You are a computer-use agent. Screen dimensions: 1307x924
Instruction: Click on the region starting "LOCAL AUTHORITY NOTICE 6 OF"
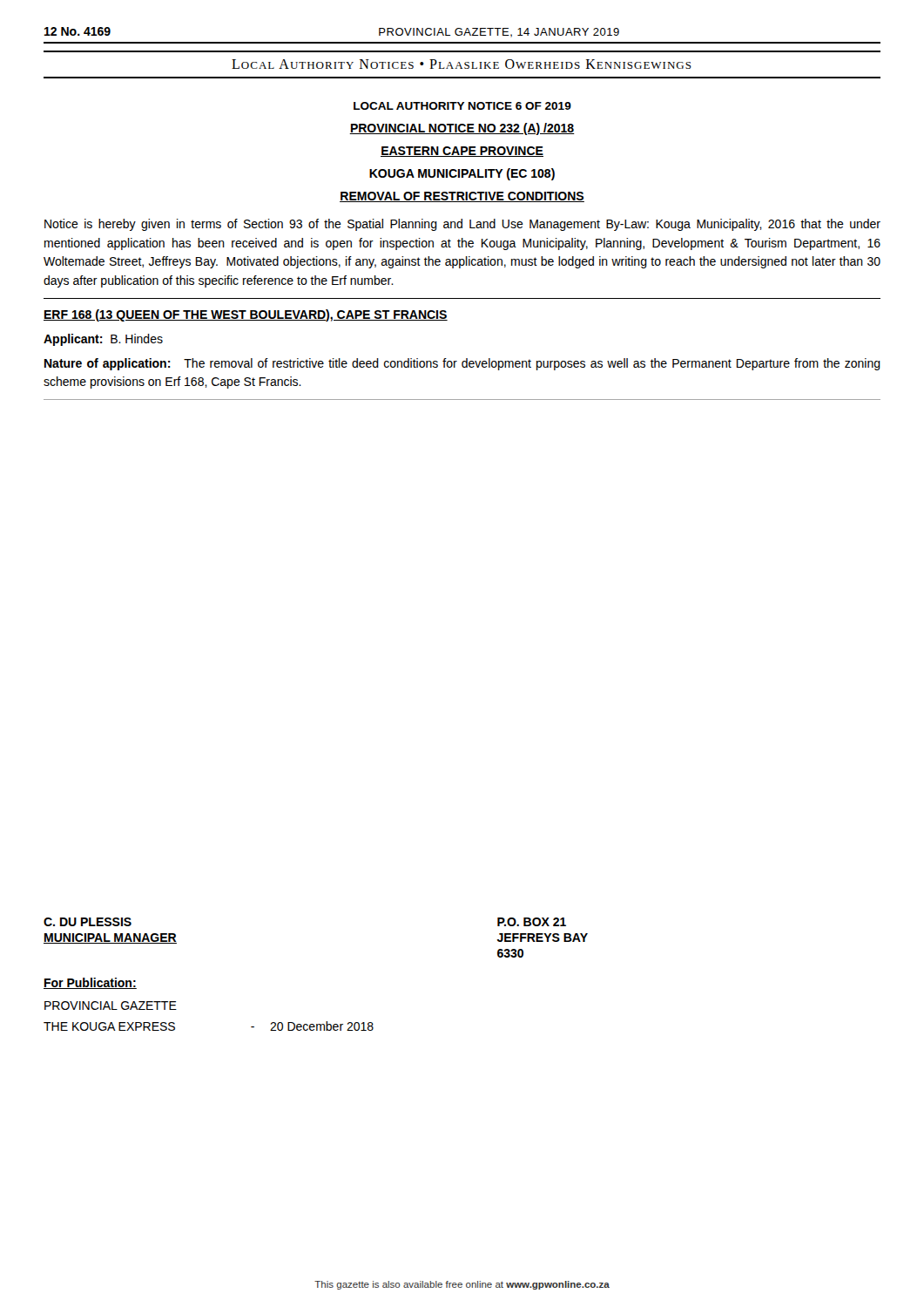coord(462,106)
